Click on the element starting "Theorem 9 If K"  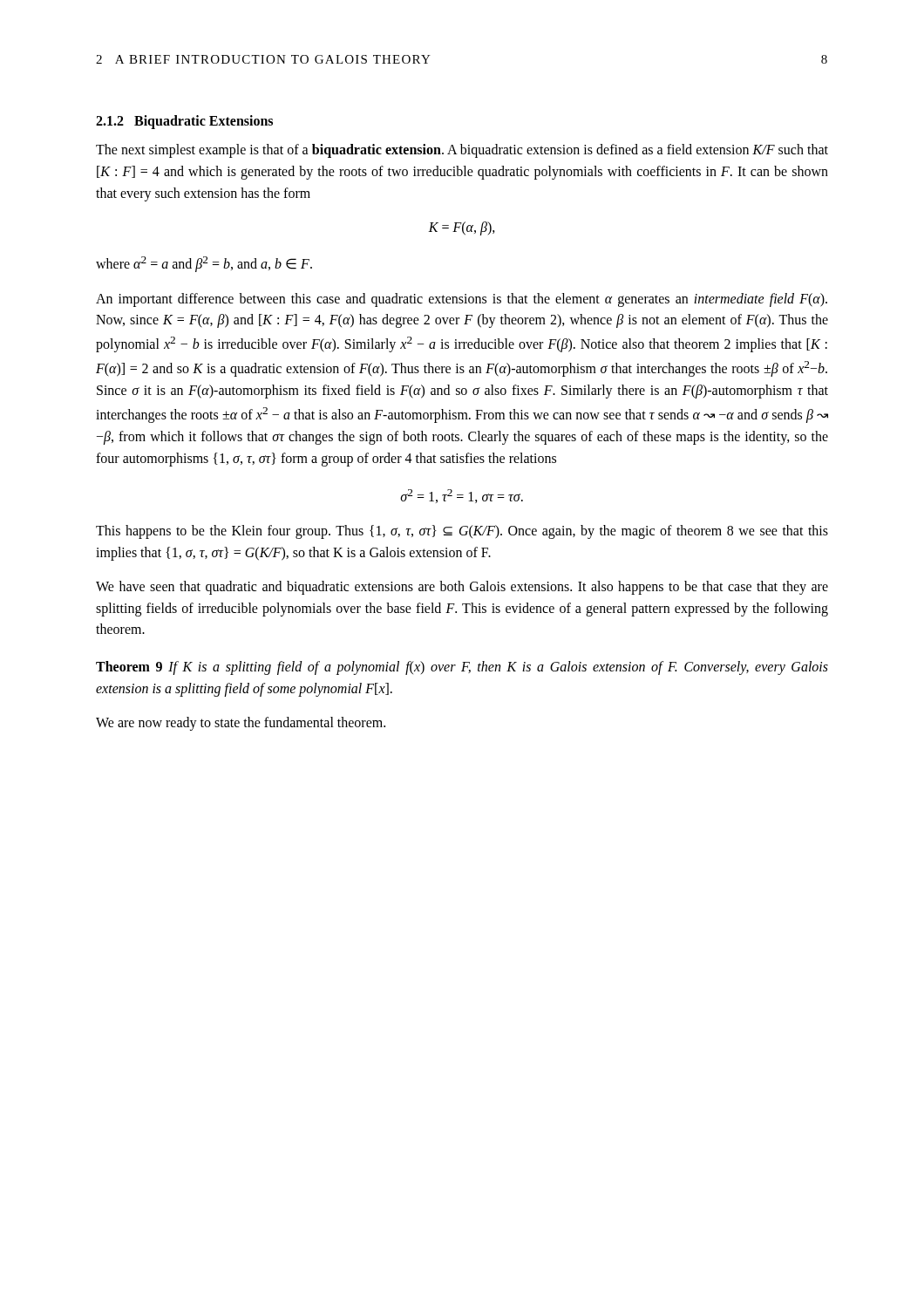[x=462, y=678]
